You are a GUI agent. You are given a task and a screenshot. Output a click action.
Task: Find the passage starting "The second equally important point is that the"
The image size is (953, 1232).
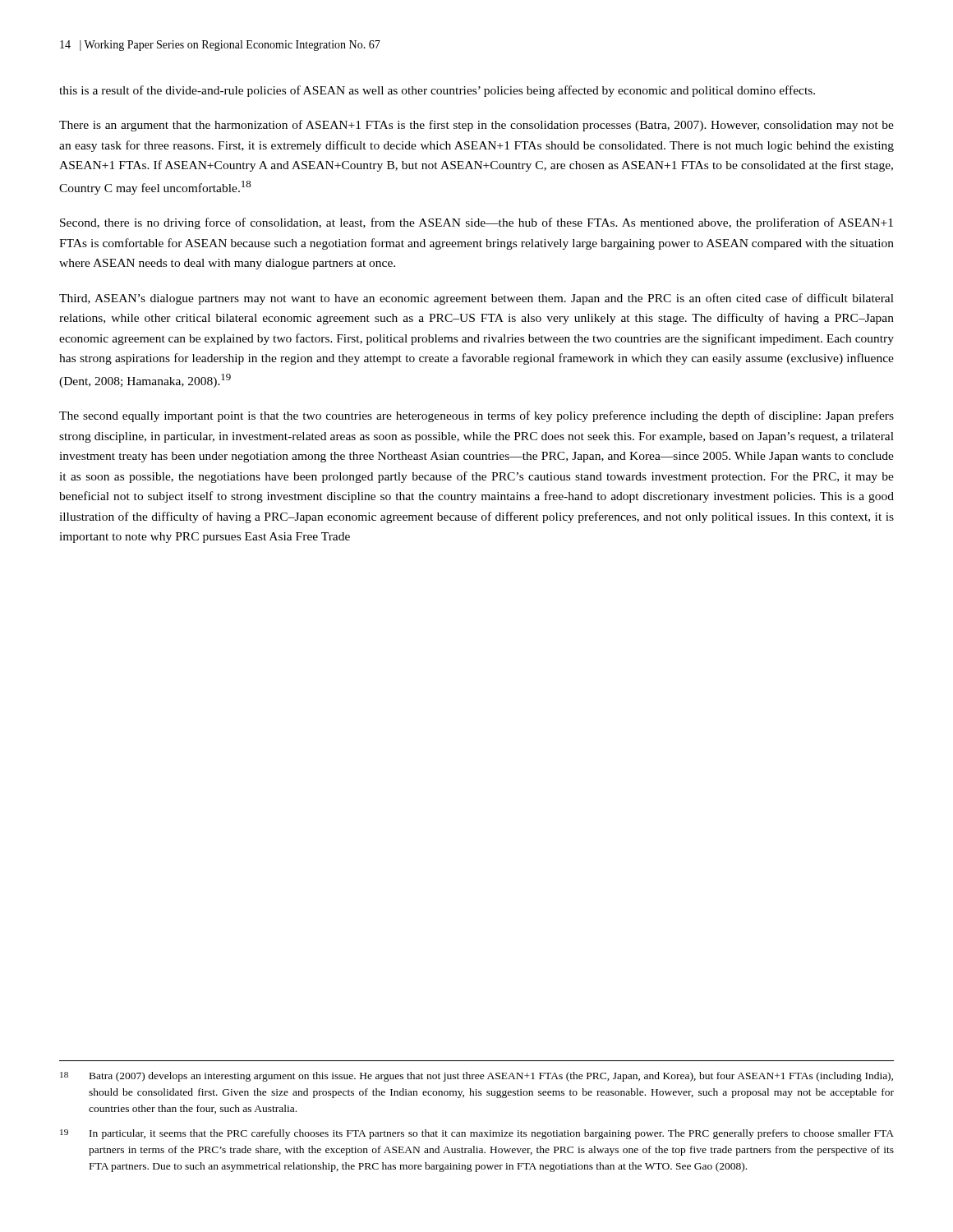476,476
